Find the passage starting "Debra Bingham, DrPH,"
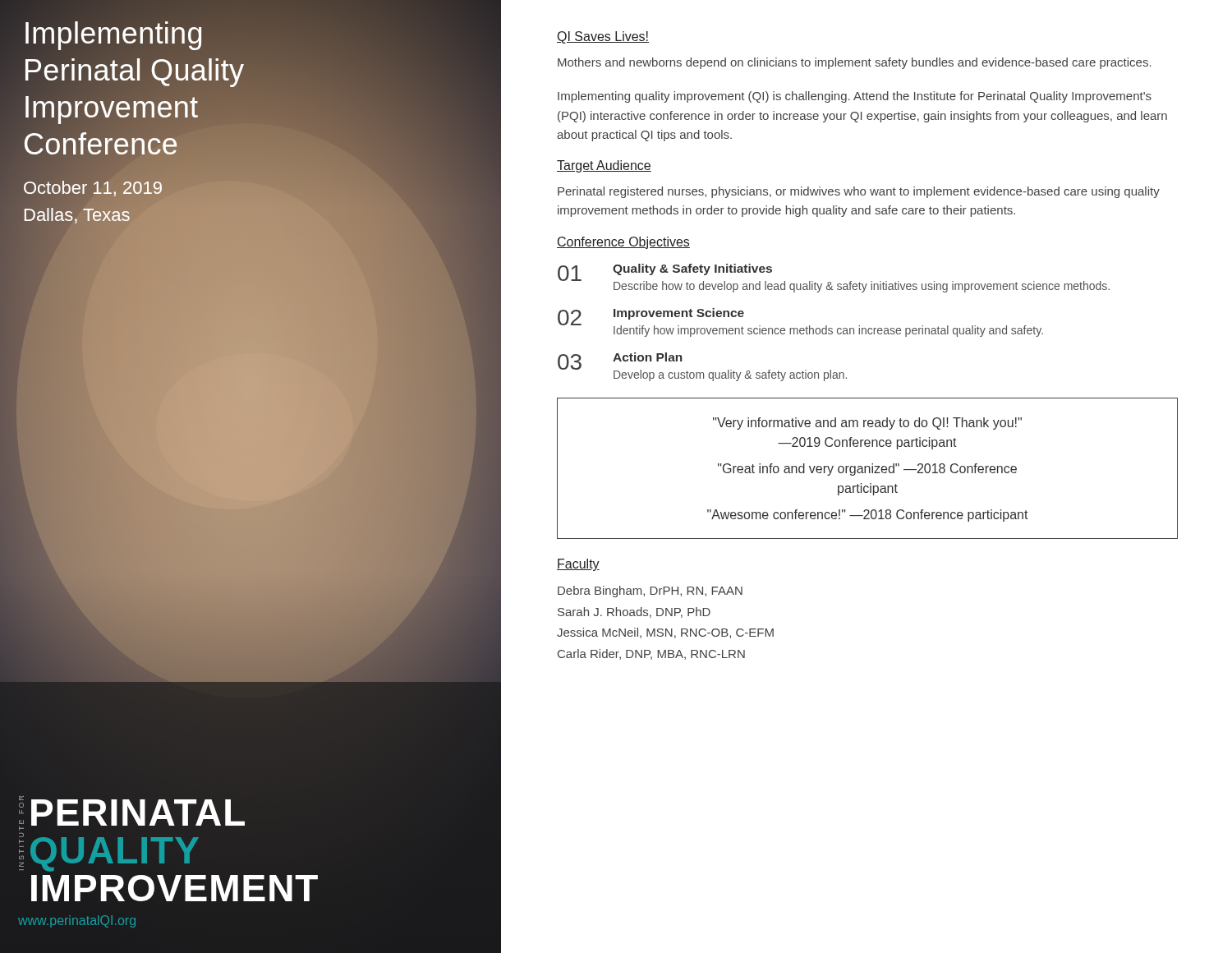This screenshot has height=953, width=1232. click(666, 622)
